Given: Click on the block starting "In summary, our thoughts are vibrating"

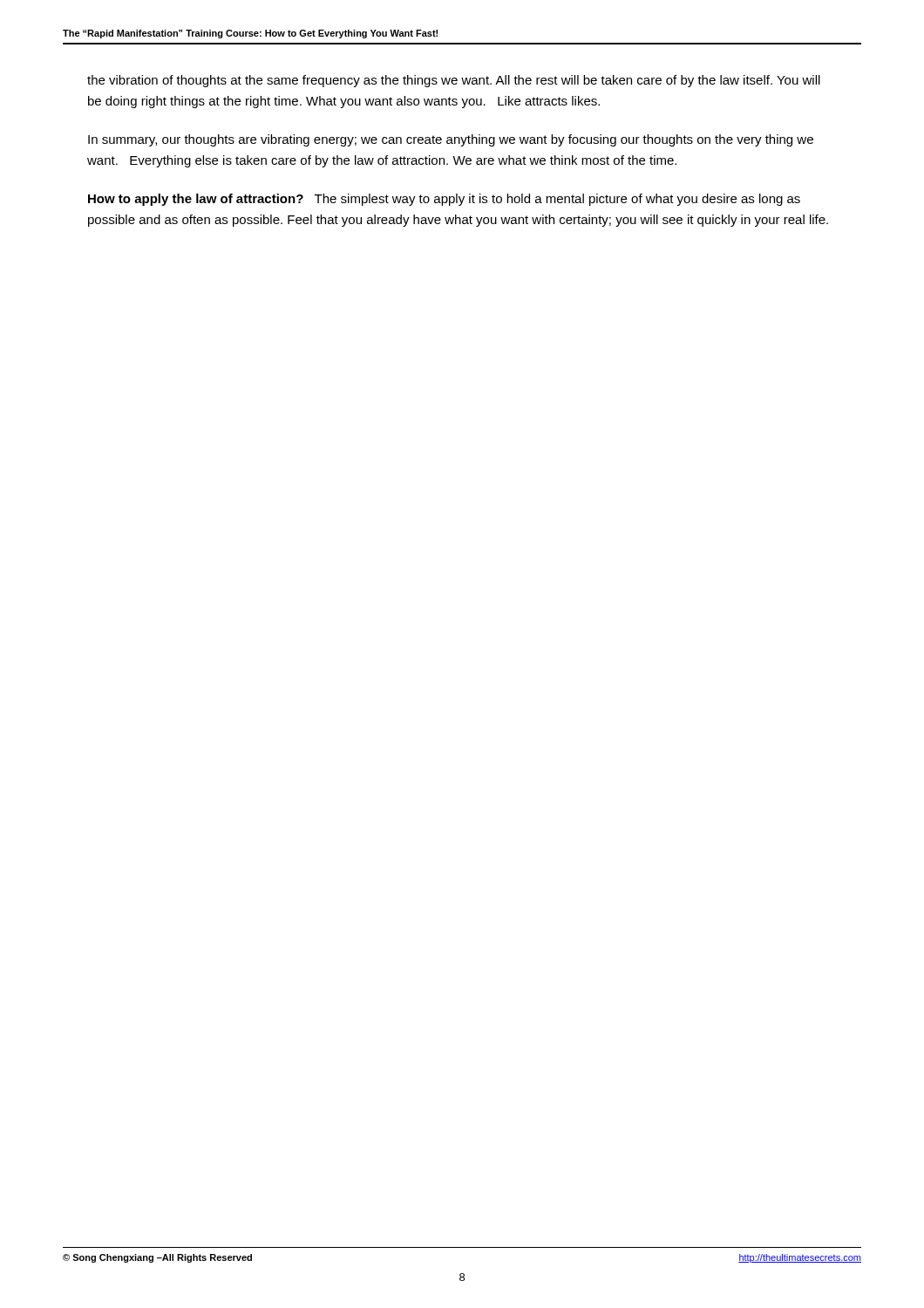Looking at the screenshot, I should (x=450, y=150).
